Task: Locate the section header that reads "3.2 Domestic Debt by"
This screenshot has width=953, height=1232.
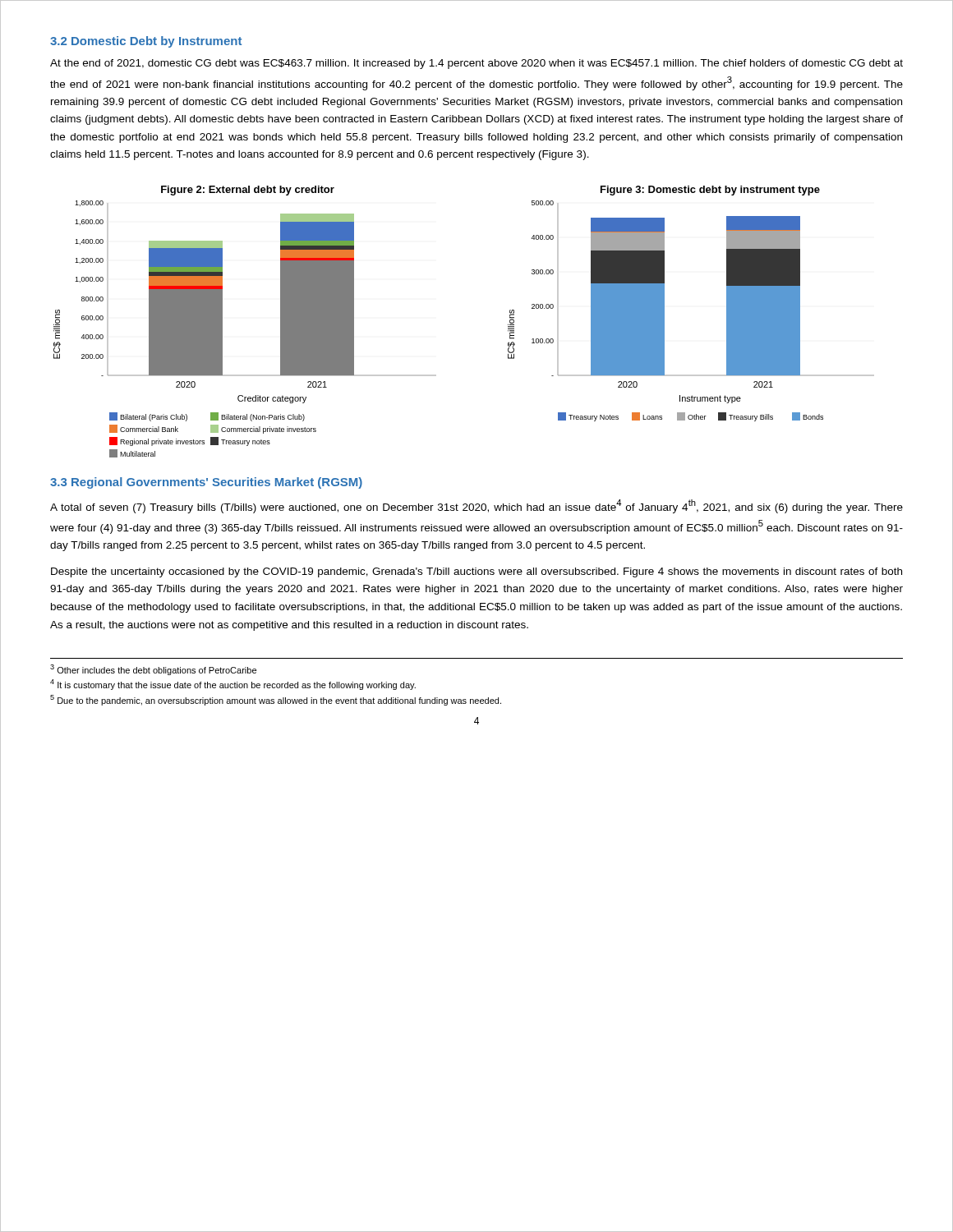Action: tap(146, 41)
